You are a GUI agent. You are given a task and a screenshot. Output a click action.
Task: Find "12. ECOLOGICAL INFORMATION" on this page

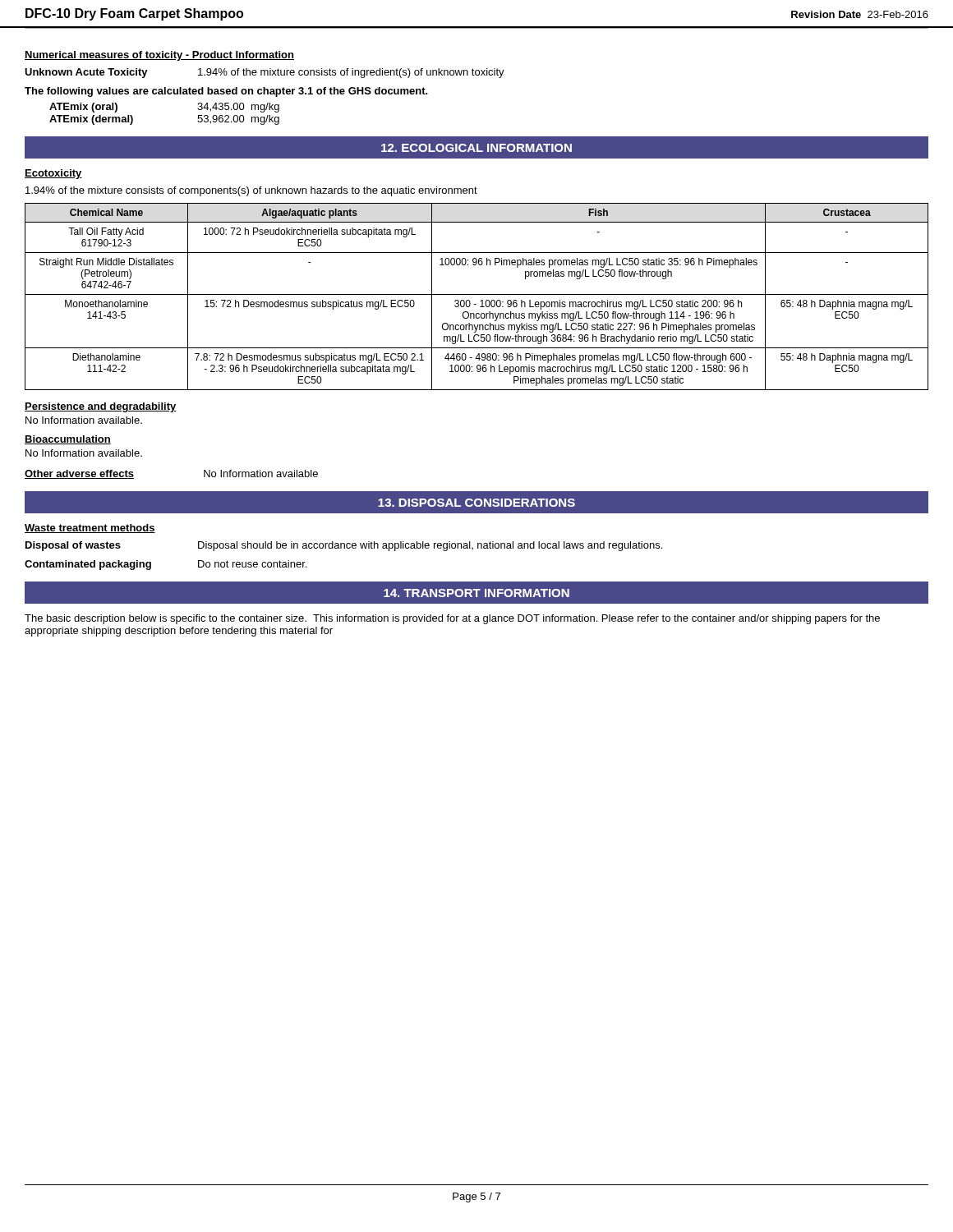point(476,147)
